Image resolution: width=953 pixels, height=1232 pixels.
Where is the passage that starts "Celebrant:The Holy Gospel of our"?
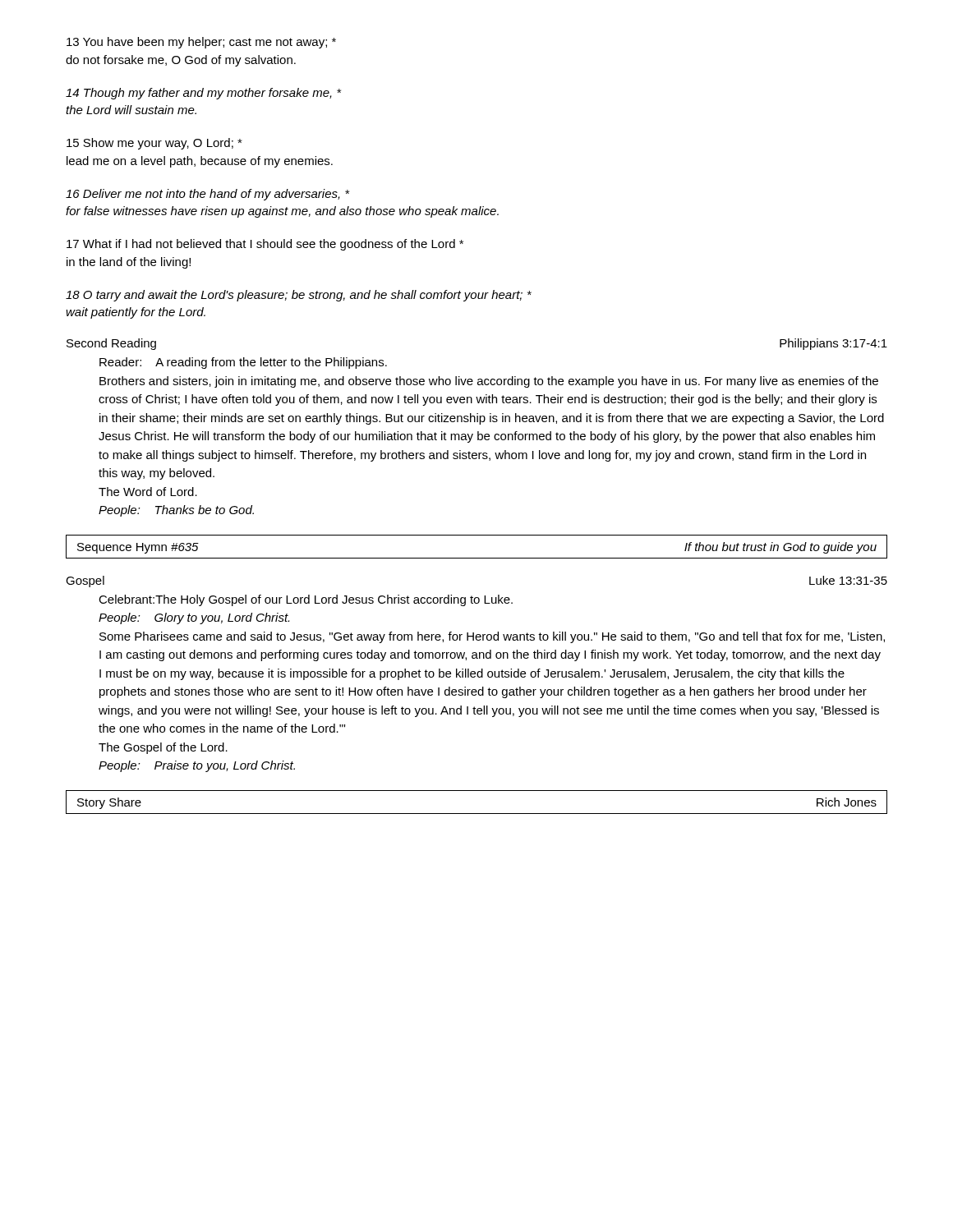click(492, 682)
